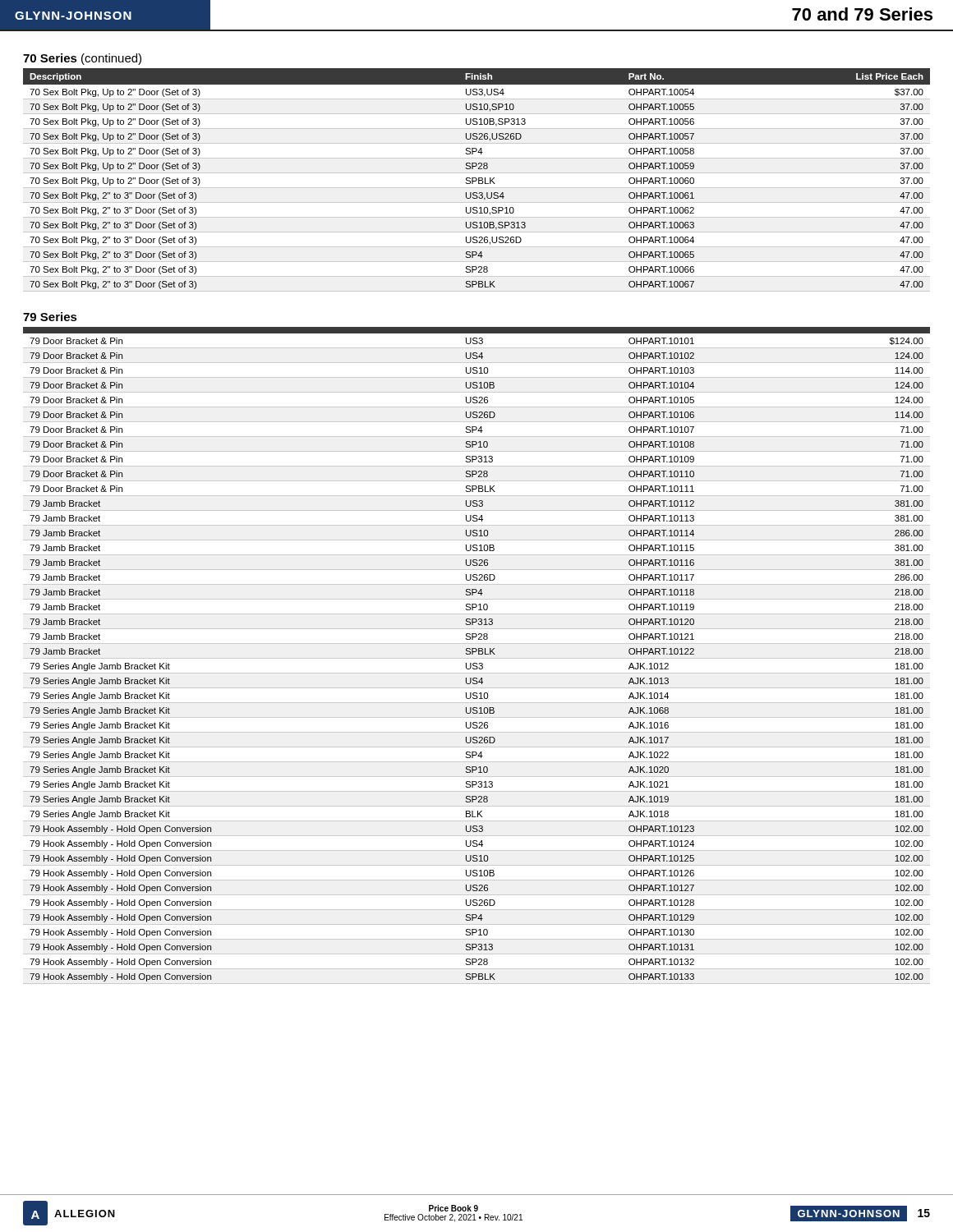Select the table that reads "70 Sex Bolt Pkg,"
The image size is (953, 1232).
point(476,180)
